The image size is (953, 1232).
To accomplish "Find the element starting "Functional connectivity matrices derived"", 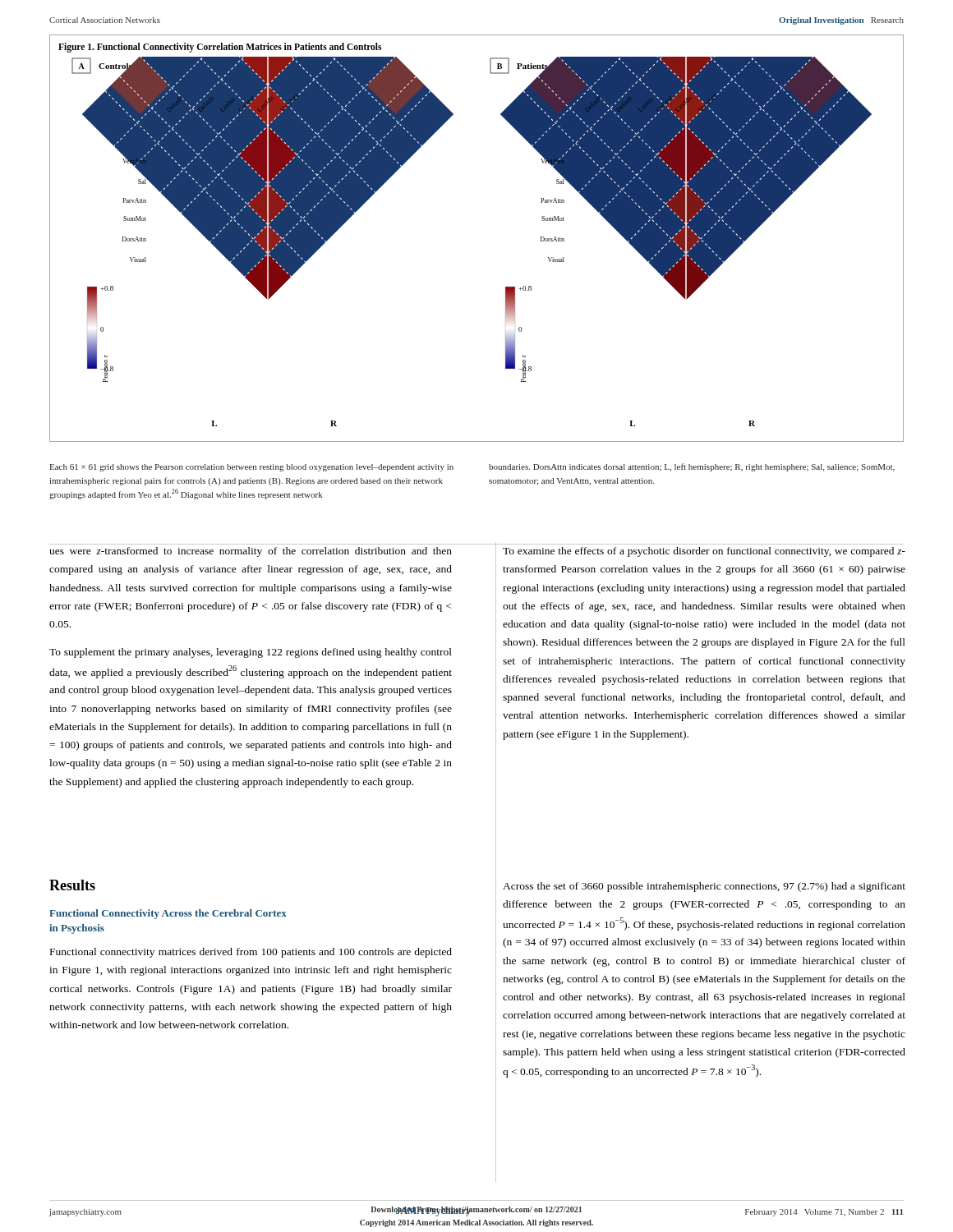I will [x=251, y=989].
